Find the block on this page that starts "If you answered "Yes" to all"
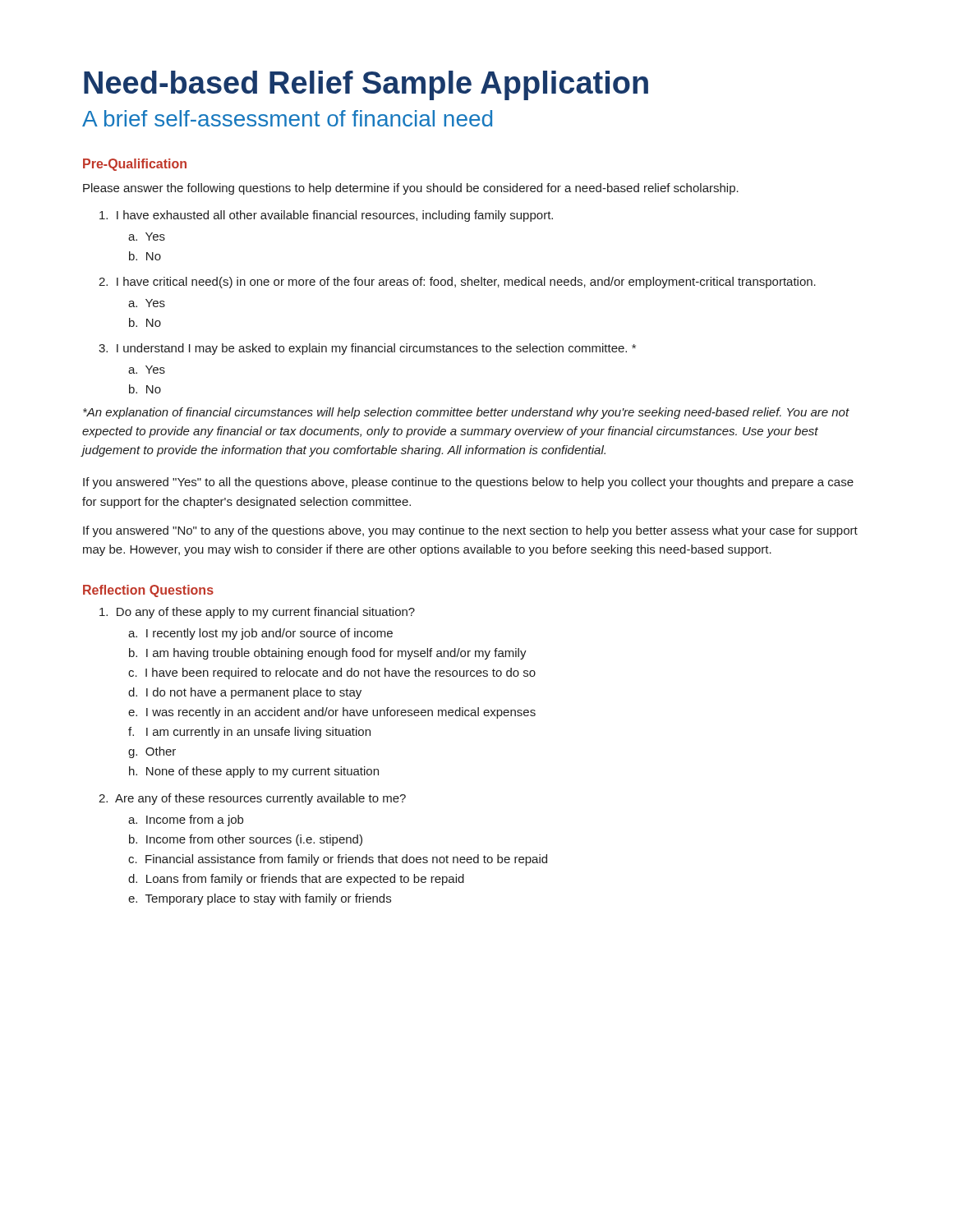Viewport: 953px width, 1232px height. click(x=476, y=492)
